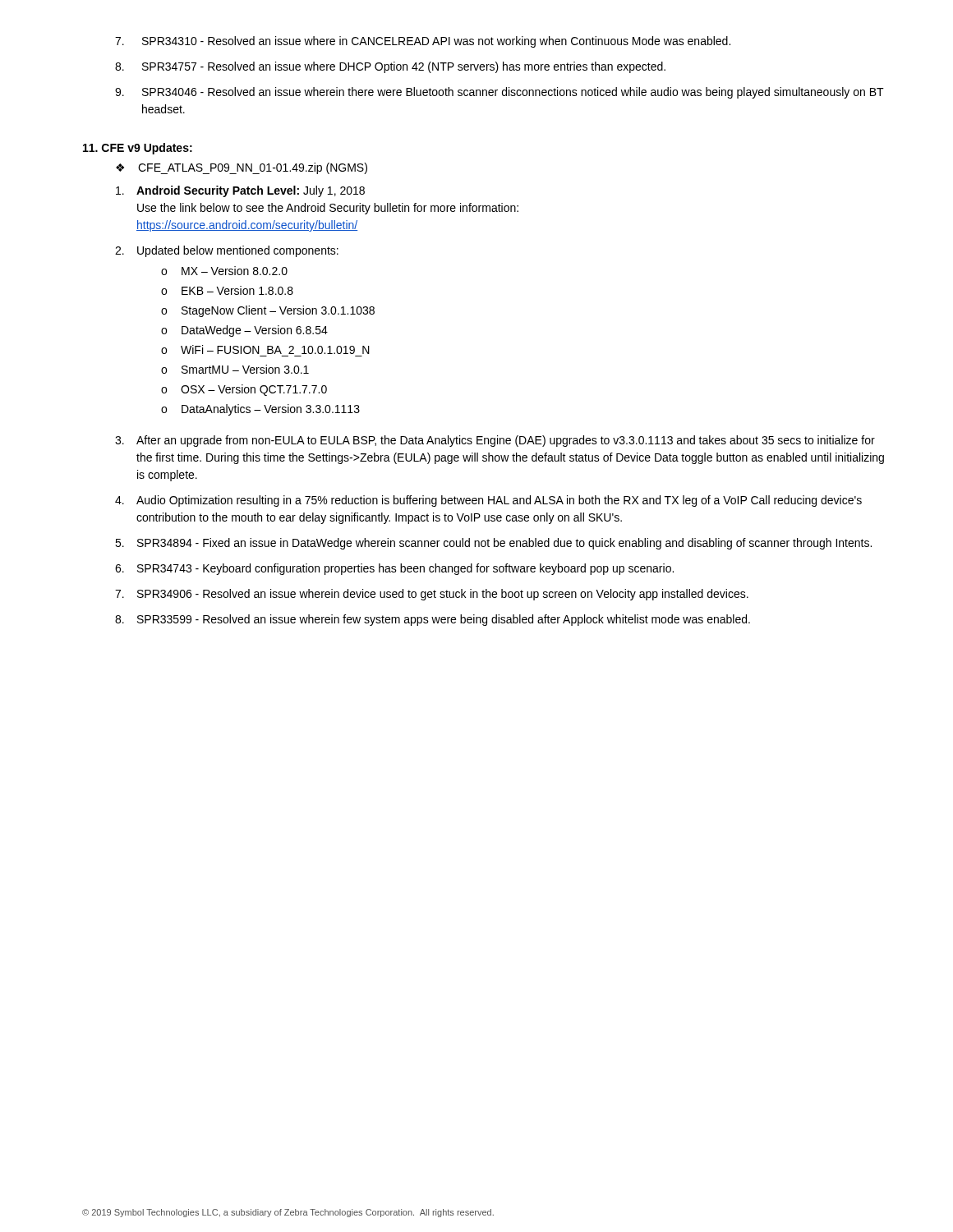Select the text starting "7. SPR34310 - Resolved an"
The height and width of the screenshot is (1232, 953).
[x=501, y=42]
